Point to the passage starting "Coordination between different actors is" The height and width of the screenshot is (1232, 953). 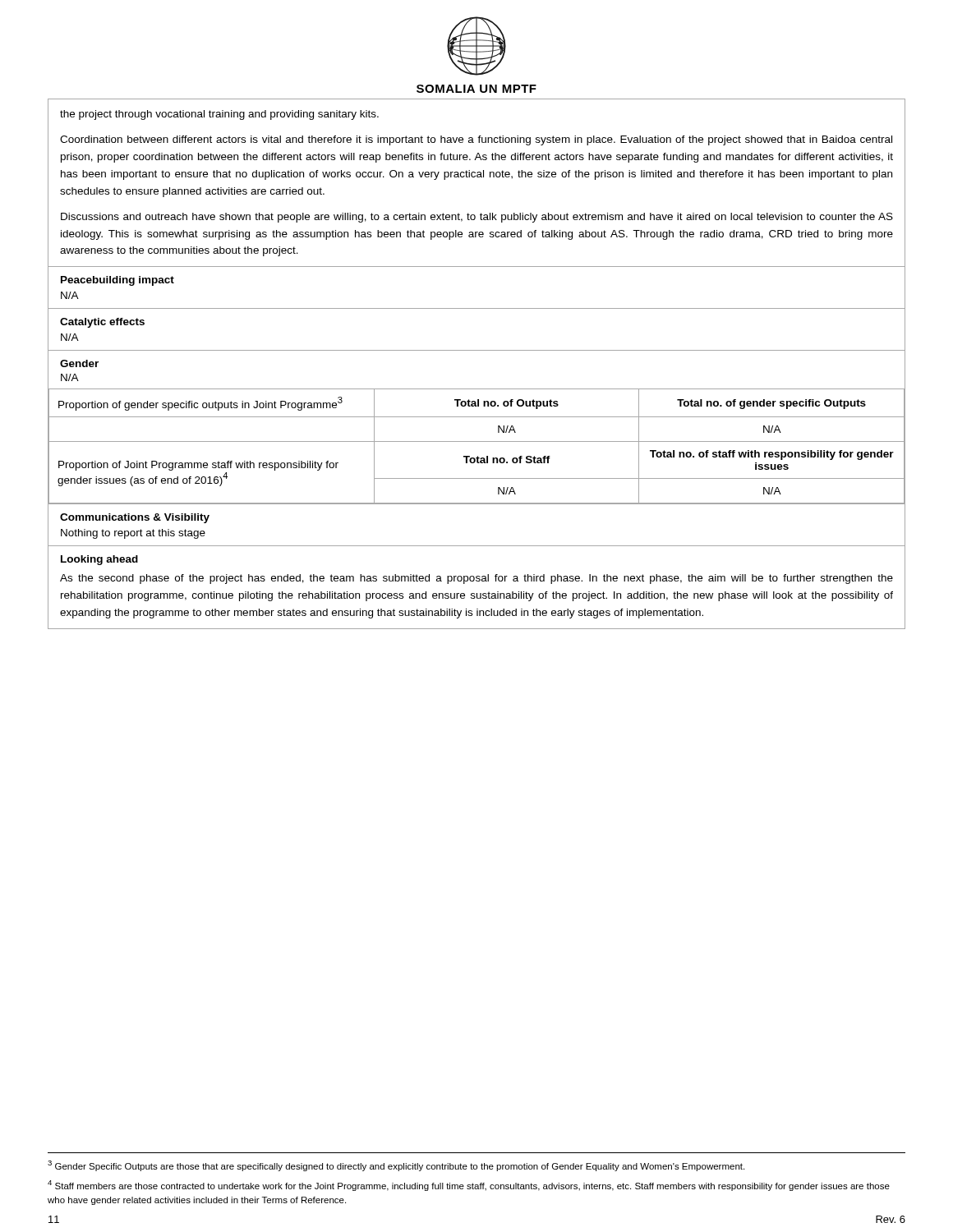(476, 165)
